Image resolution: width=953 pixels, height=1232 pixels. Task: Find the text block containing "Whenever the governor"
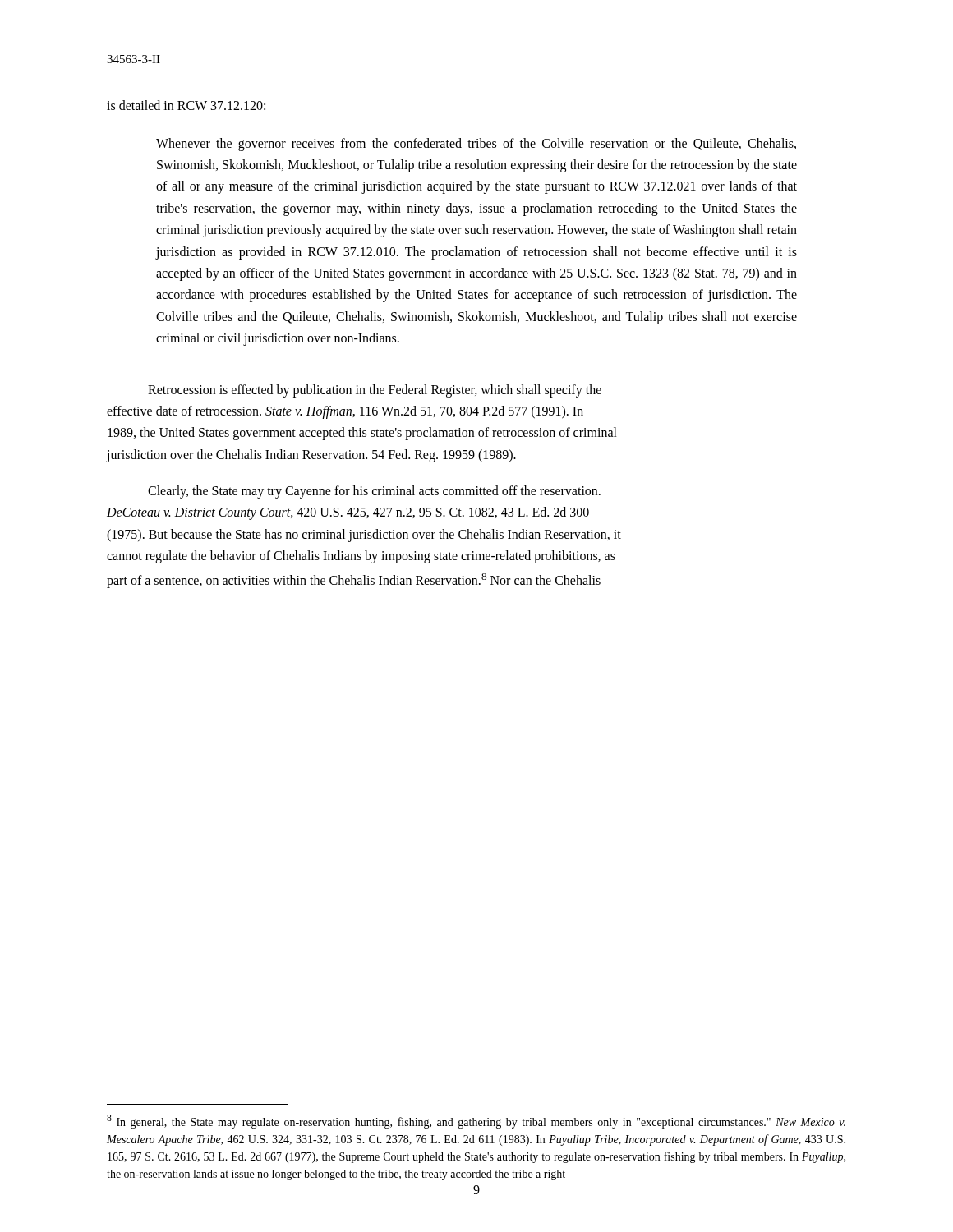476,241
